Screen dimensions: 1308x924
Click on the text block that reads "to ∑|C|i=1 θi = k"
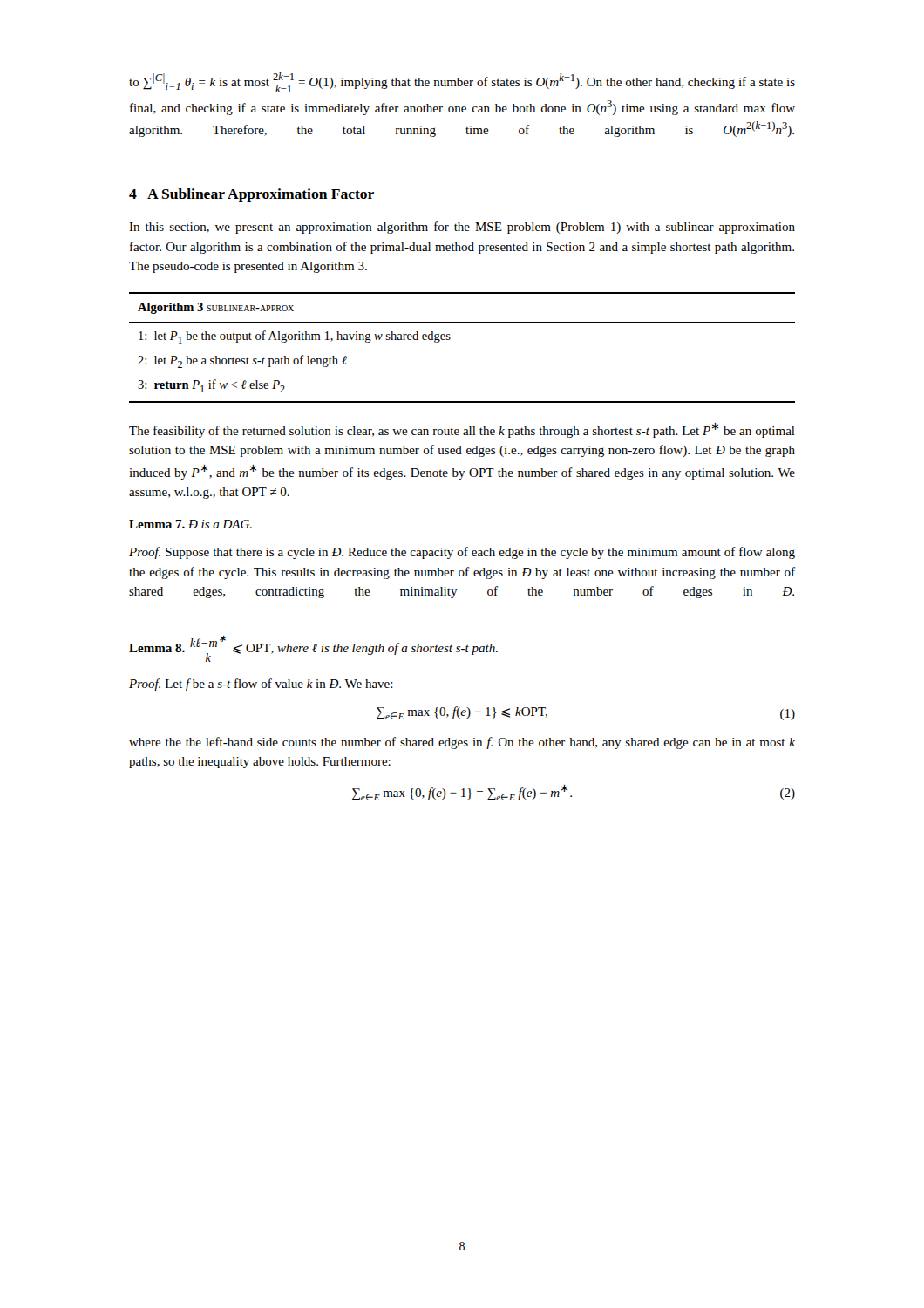click(x=462, y=114)
